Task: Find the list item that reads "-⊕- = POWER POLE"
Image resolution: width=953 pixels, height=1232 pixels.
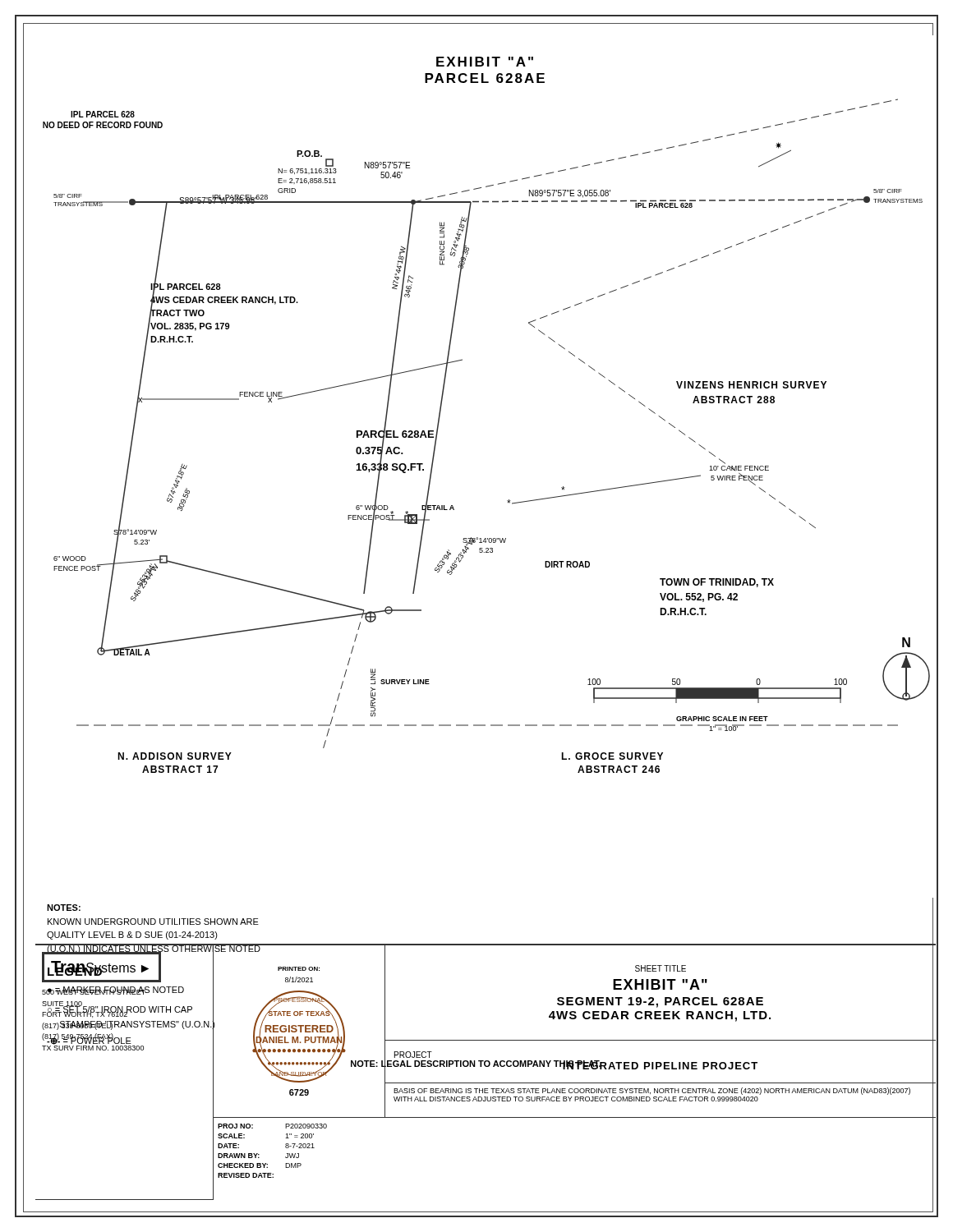Action: pyautogui.click(x=89, y=1041)
